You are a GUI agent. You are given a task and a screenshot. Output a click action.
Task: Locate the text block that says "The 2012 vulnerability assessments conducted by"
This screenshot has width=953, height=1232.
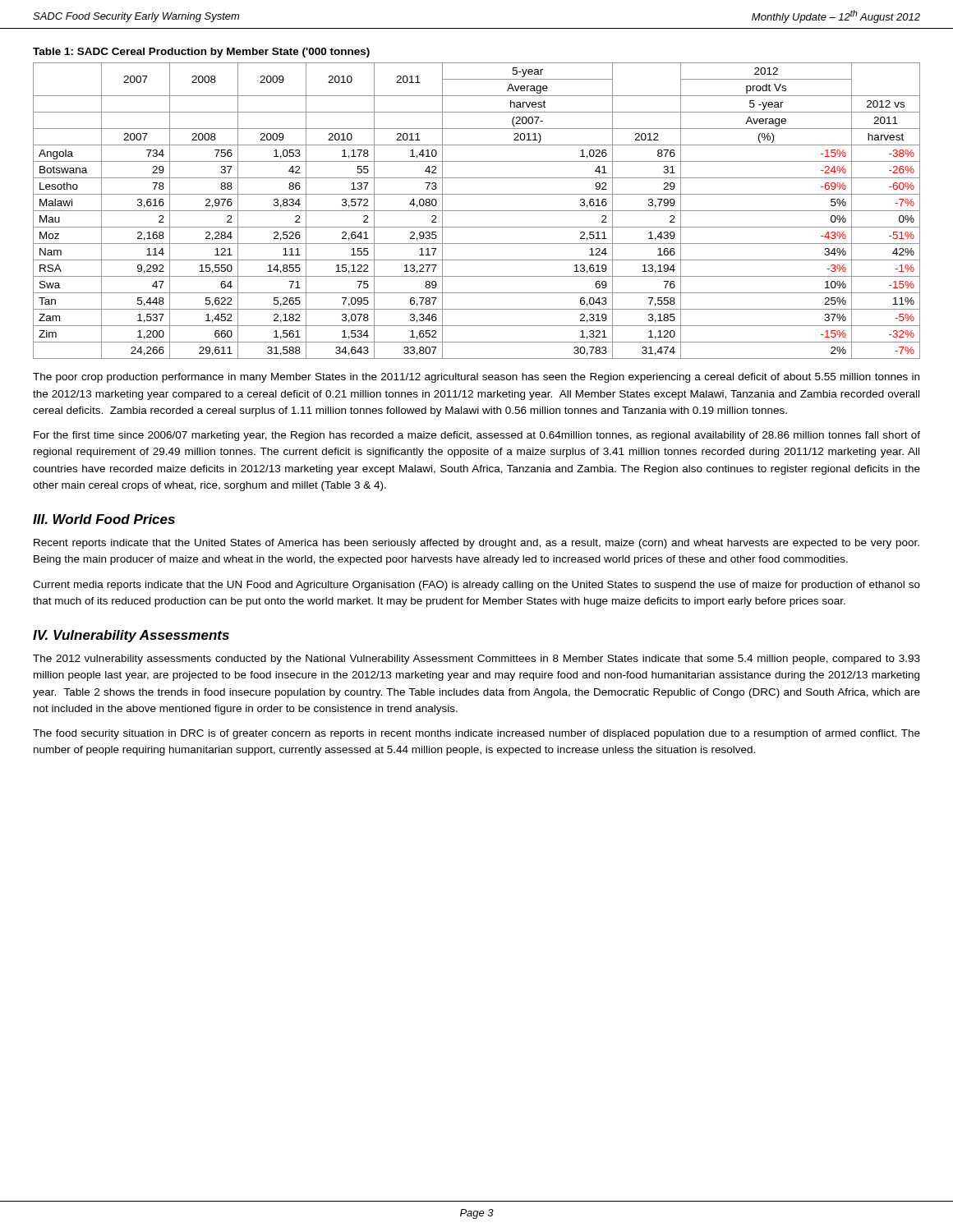click(x=476, y=683)
